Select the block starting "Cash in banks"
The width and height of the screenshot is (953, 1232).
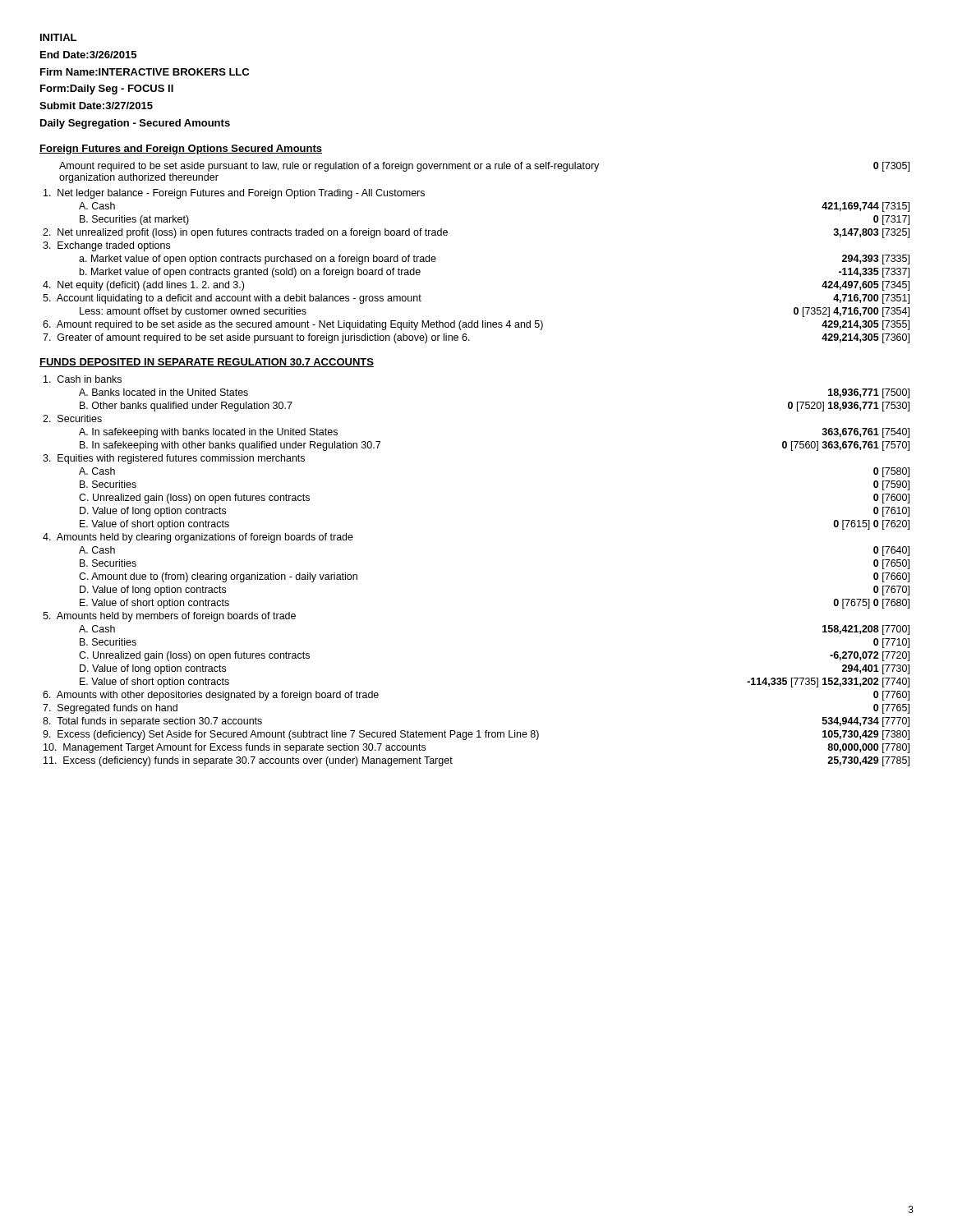coord(82,379)
